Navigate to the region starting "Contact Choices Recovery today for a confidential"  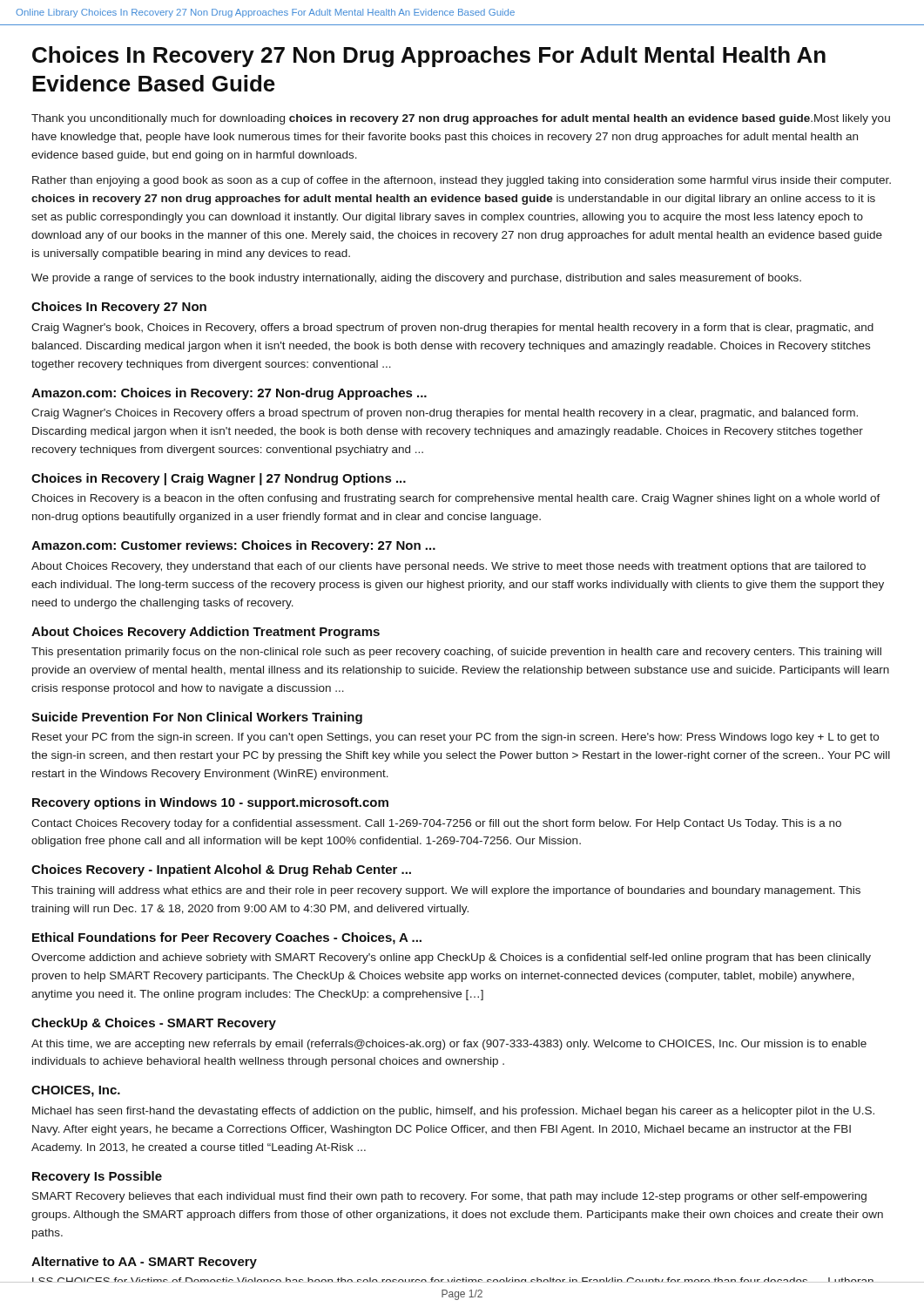(x=462, y=832)
